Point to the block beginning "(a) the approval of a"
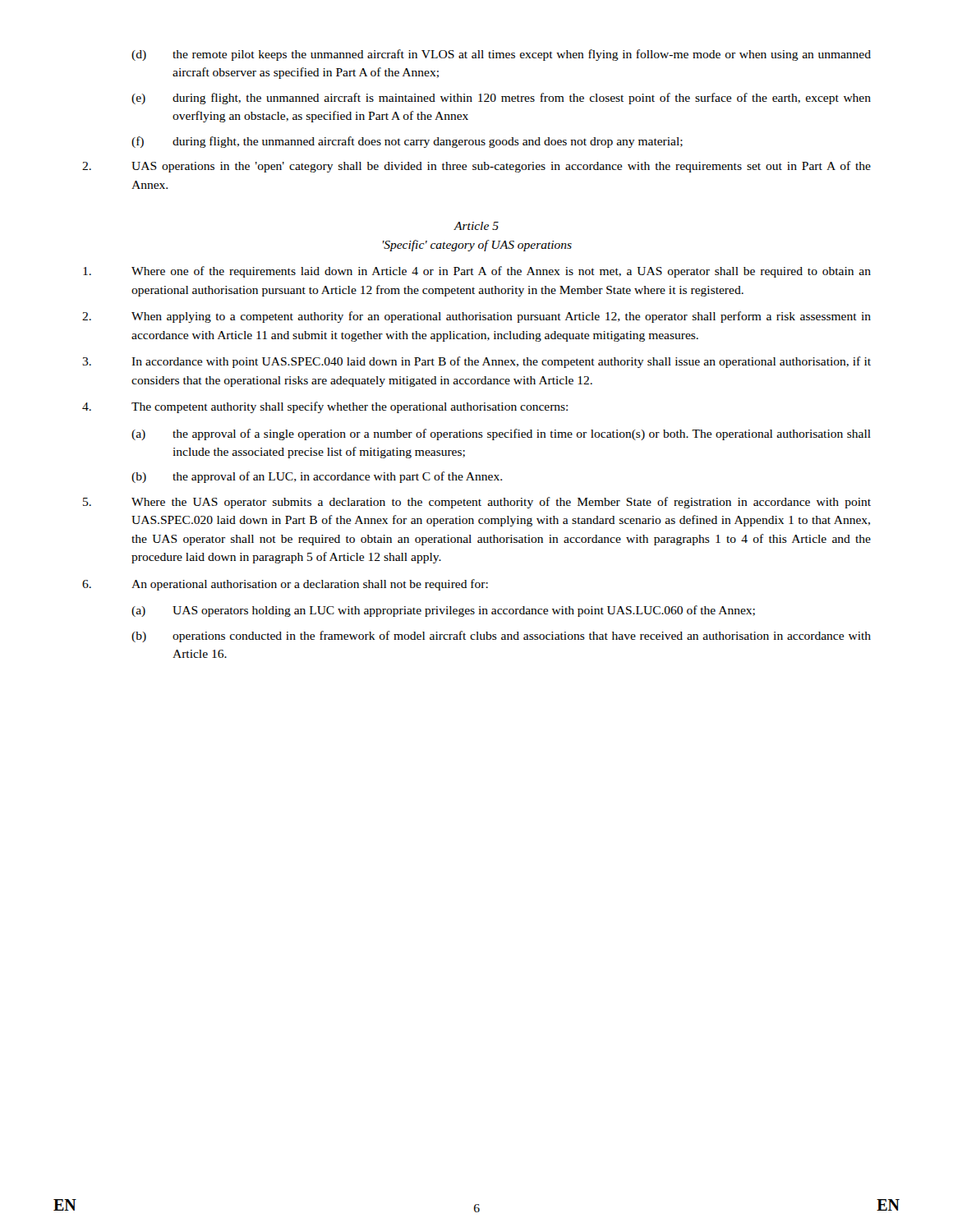Screen dimensions: 1232x953 pos(501,443)
